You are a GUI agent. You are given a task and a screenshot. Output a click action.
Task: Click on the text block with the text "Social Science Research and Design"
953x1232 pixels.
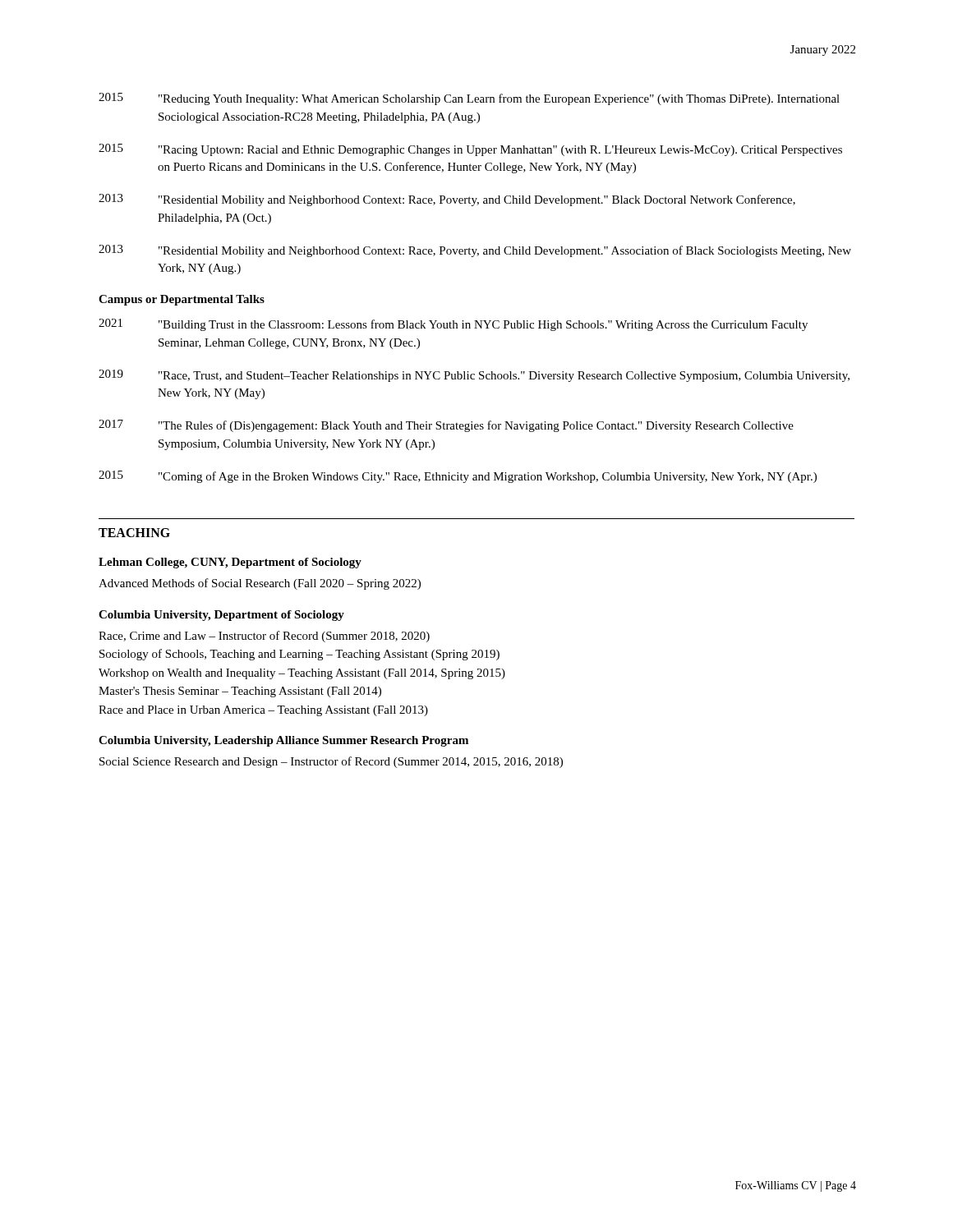pyautogui.click(x=331, y=762)
